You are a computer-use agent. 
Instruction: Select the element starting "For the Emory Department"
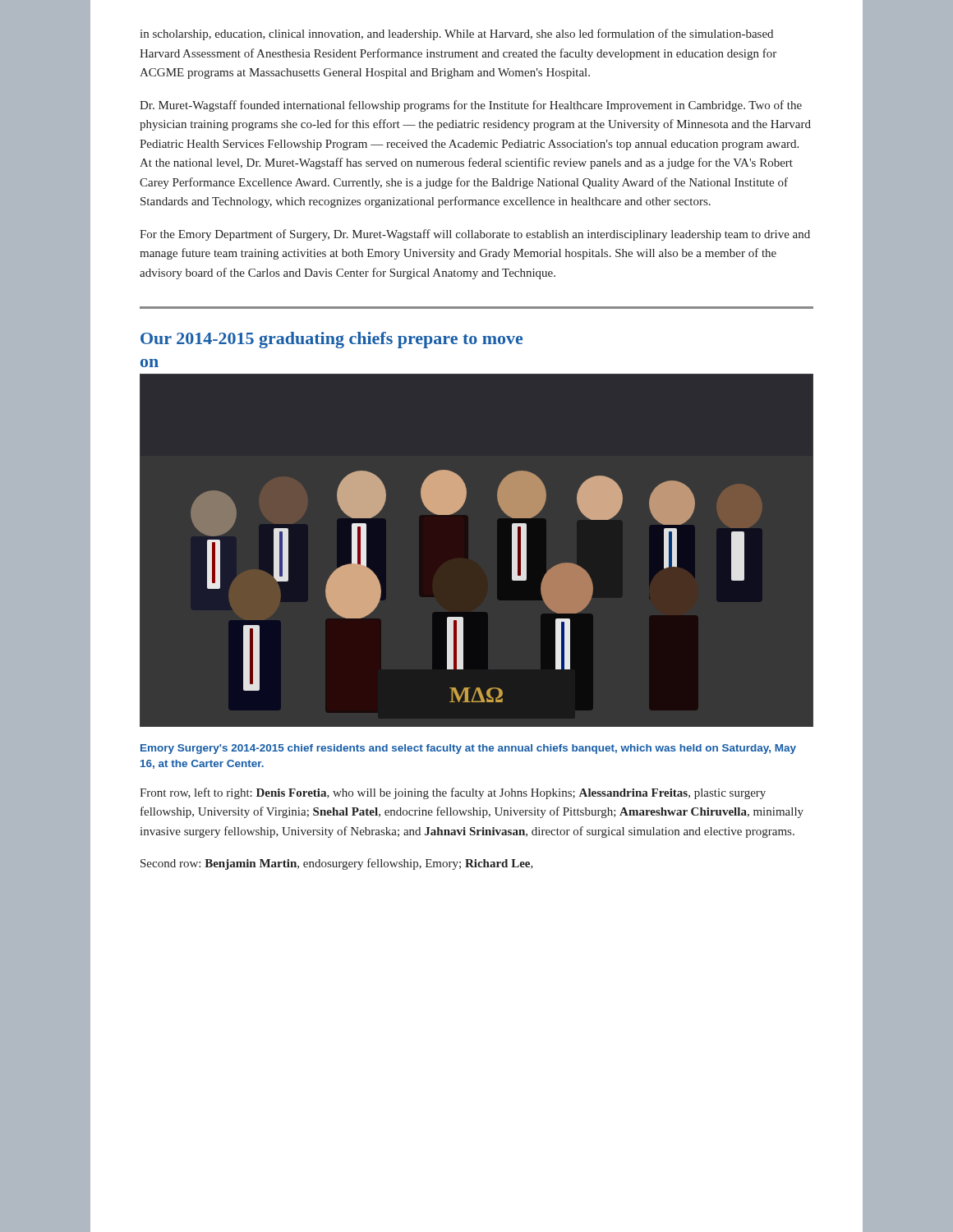point(475,253)
